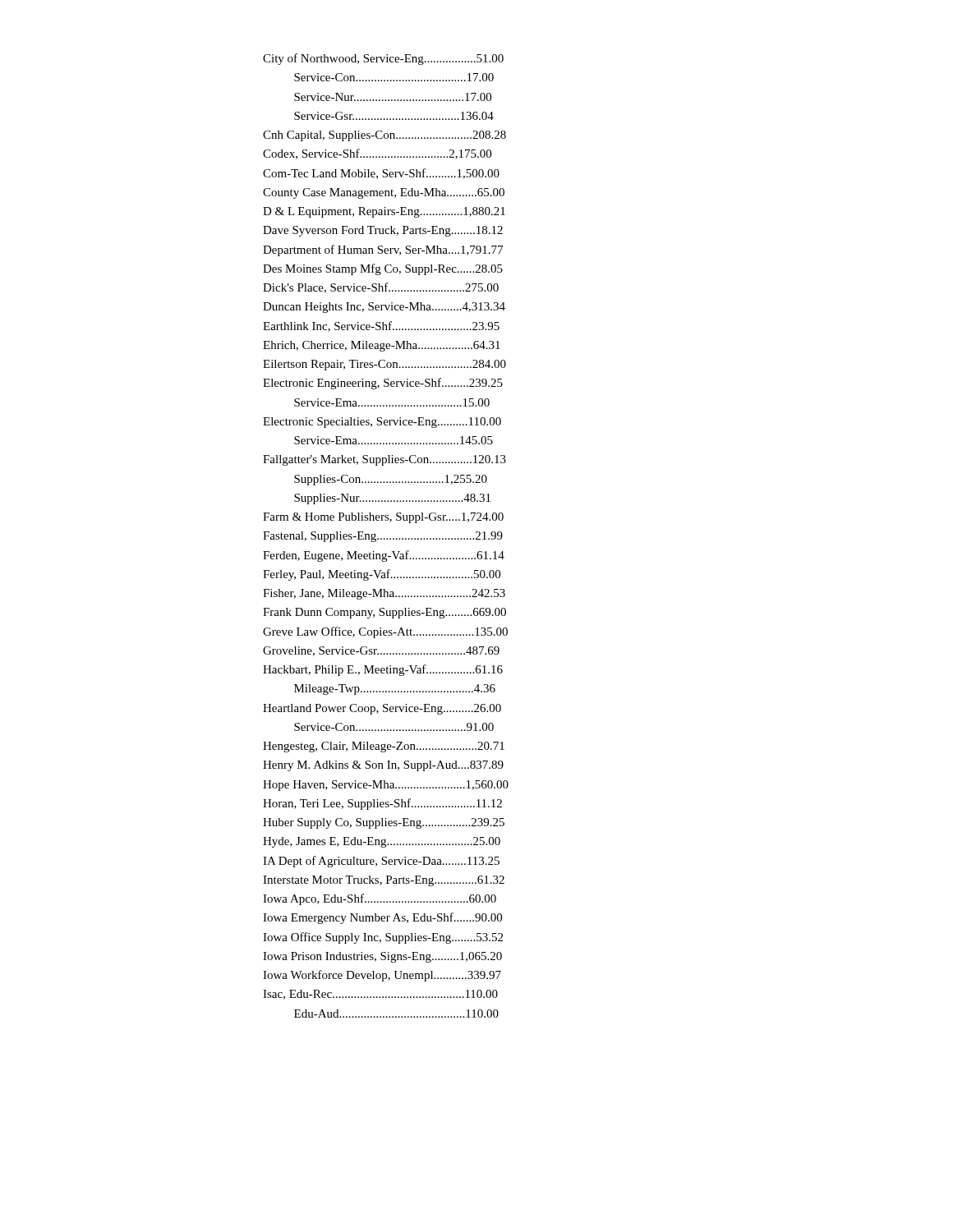
Task: Navigate to the text starting "Interstate Motor Trucks, Parts-Eng..............61.32"
Action: 476,880
